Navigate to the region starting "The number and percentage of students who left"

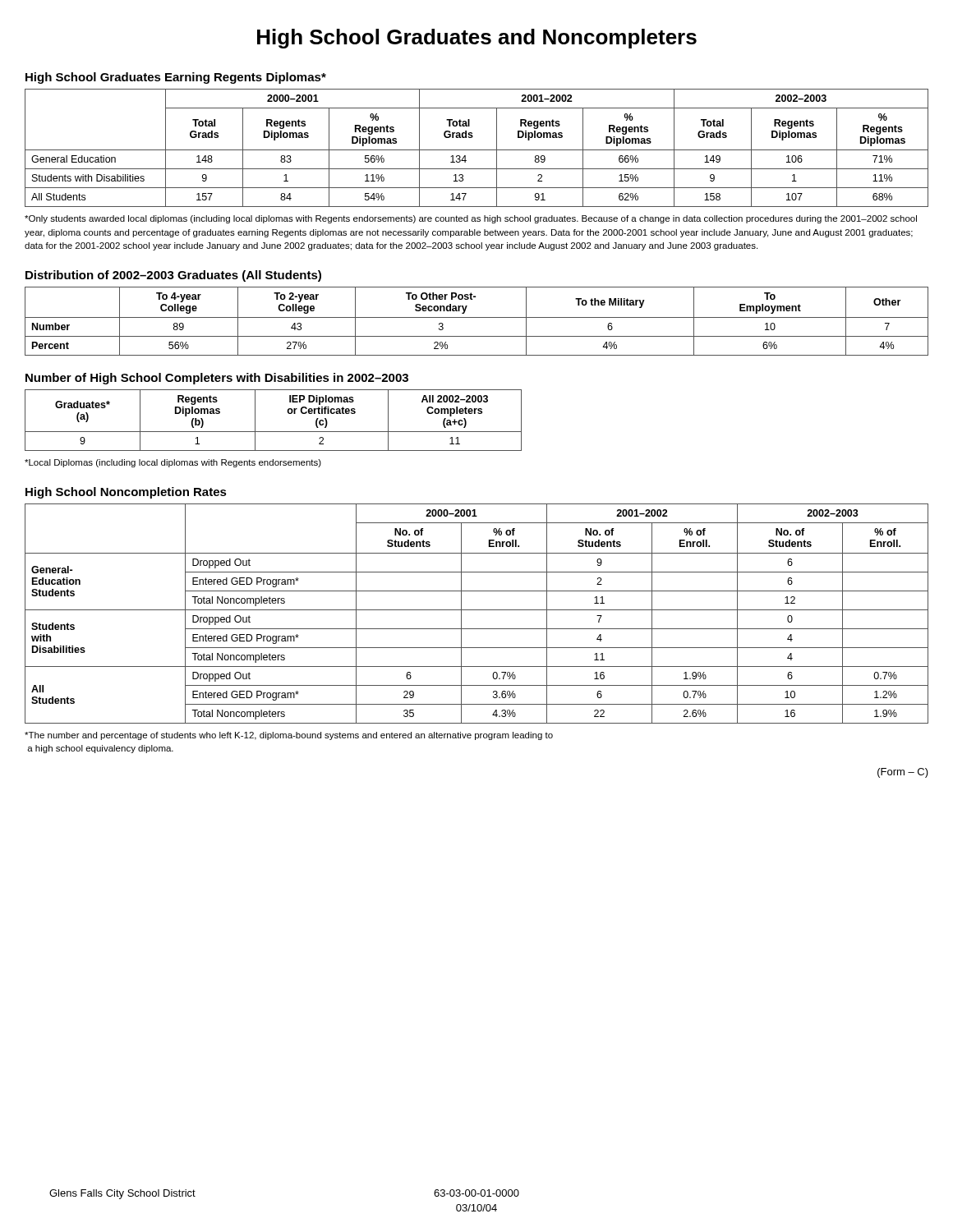476,742
